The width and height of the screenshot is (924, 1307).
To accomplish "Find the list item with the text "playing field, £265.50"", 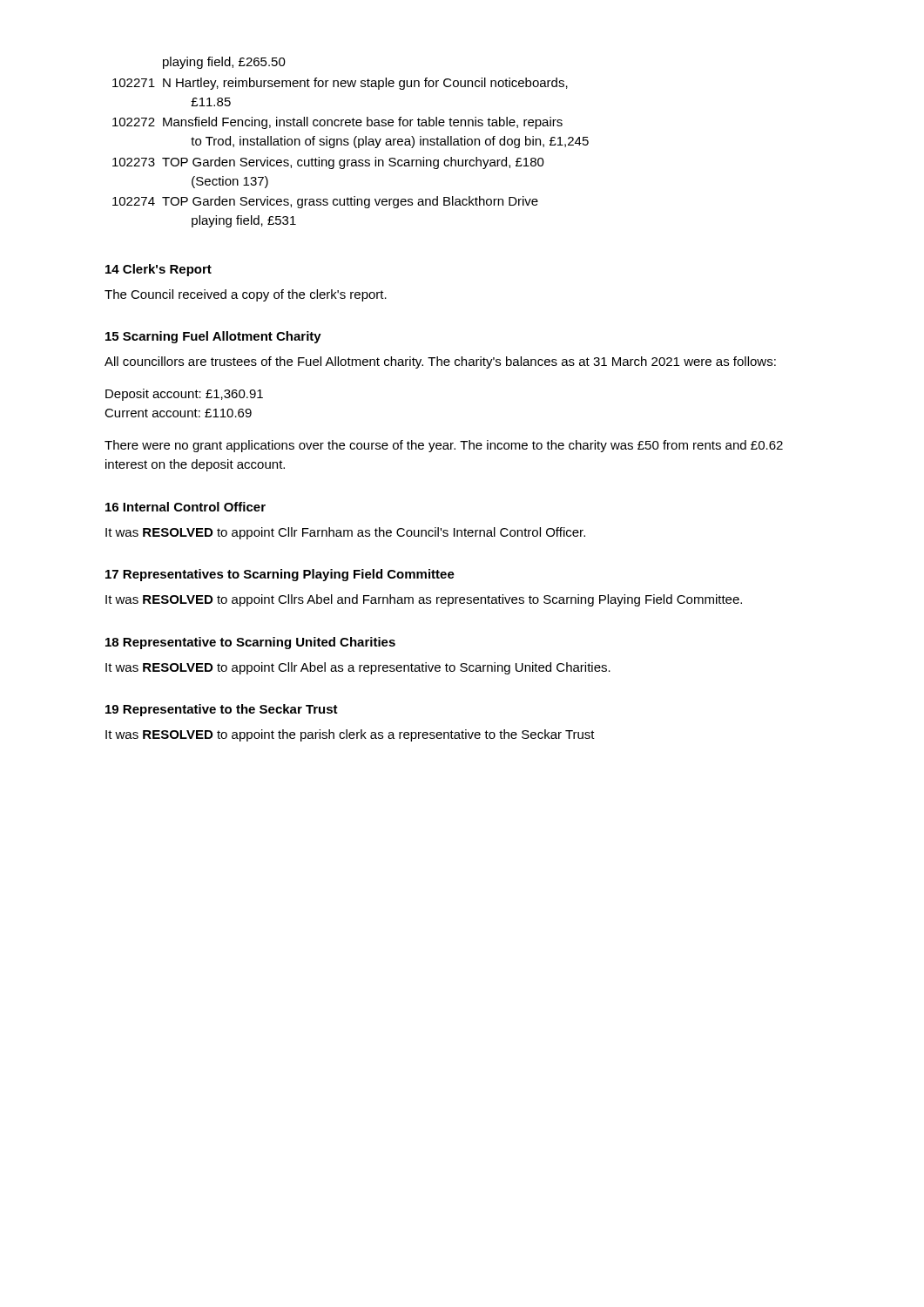I will [x=224, y=61].
